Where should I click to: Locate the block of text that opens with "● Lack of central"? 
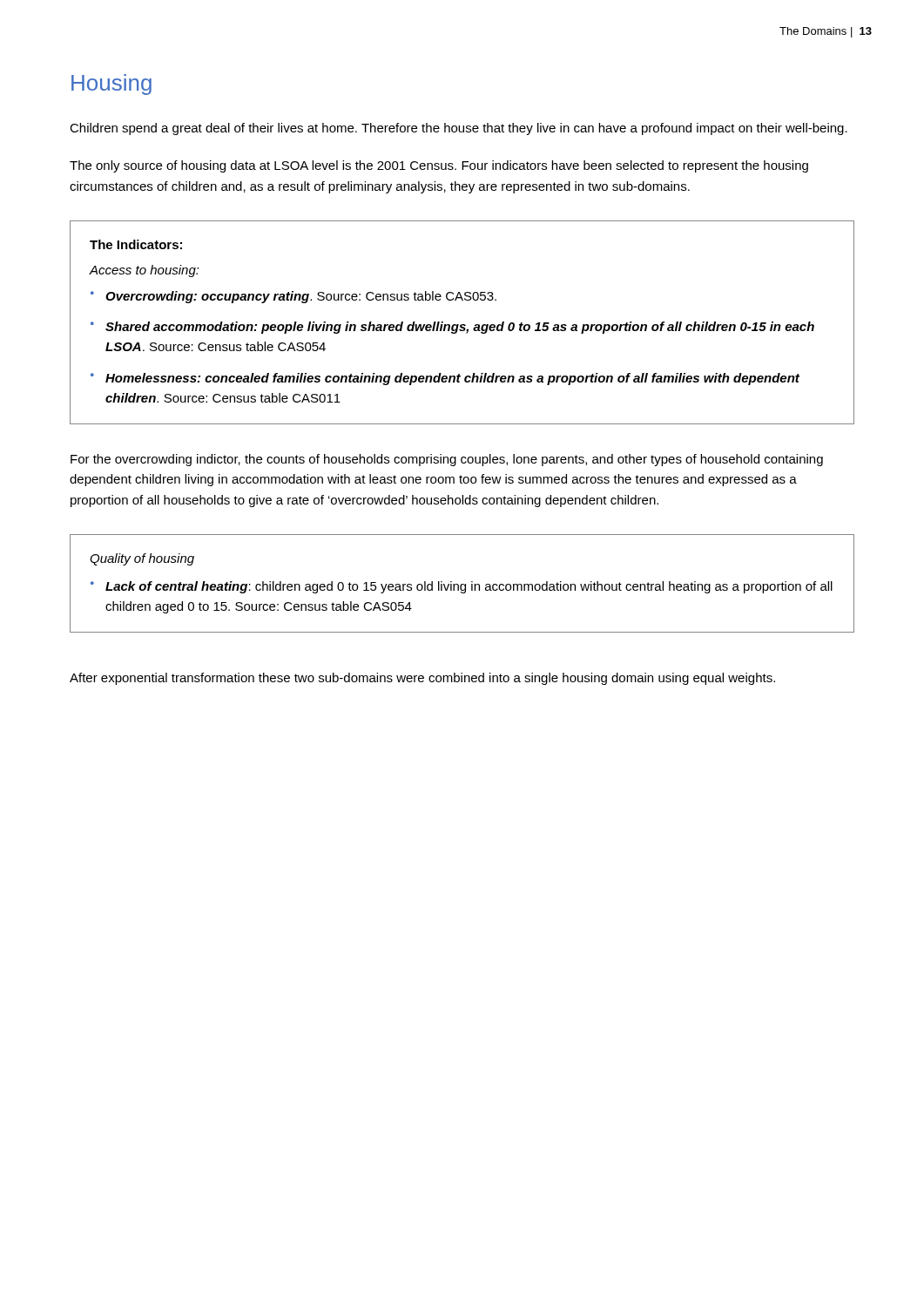[462, 596]
